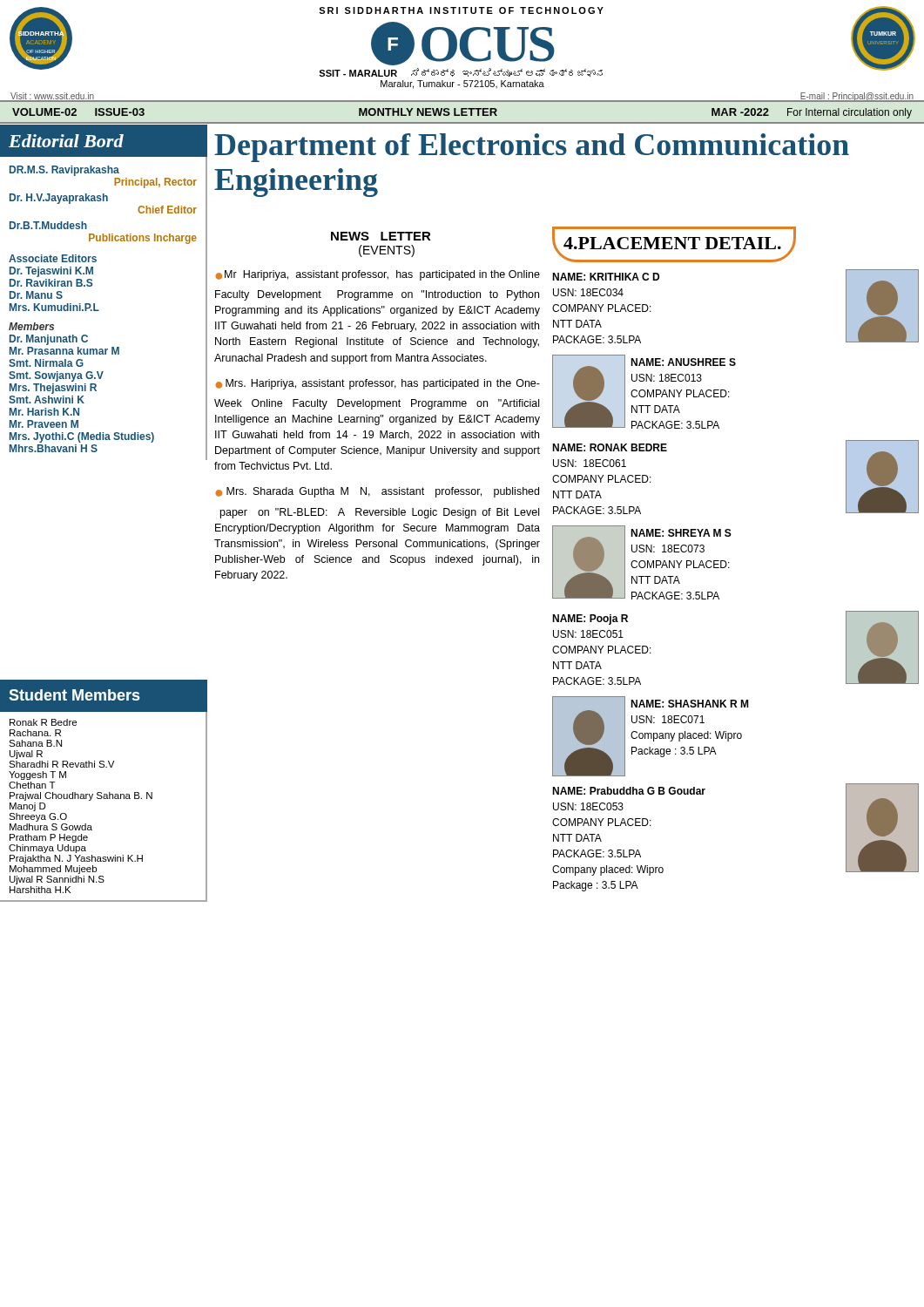This screenshot has height=1307, width=924.
Task: Find the section header with the text "Student Members"
Action: [x=74, y=695]
